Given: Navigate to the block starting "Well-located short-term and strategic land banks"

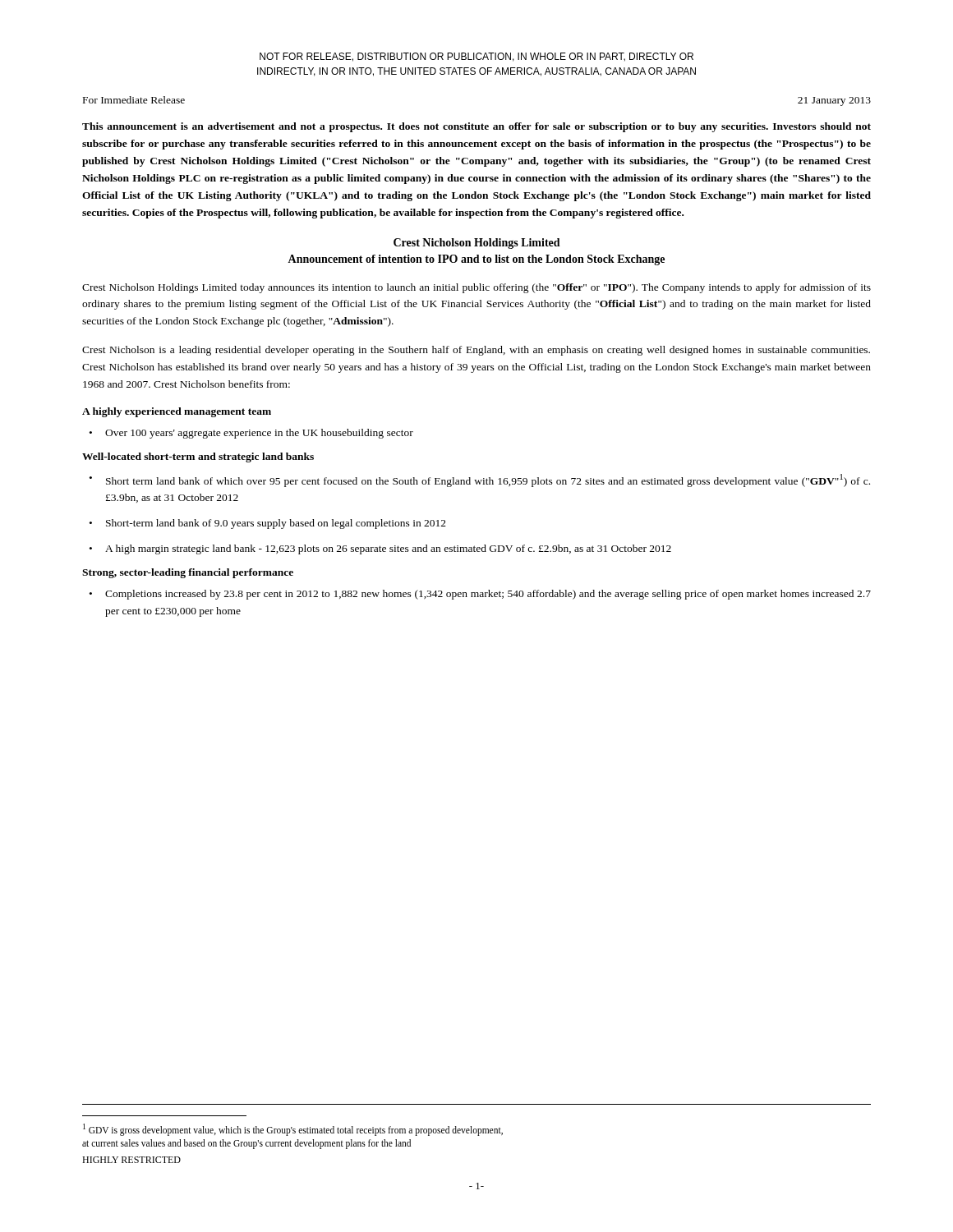Looking at the screenshot, I should tap(198, 456).
